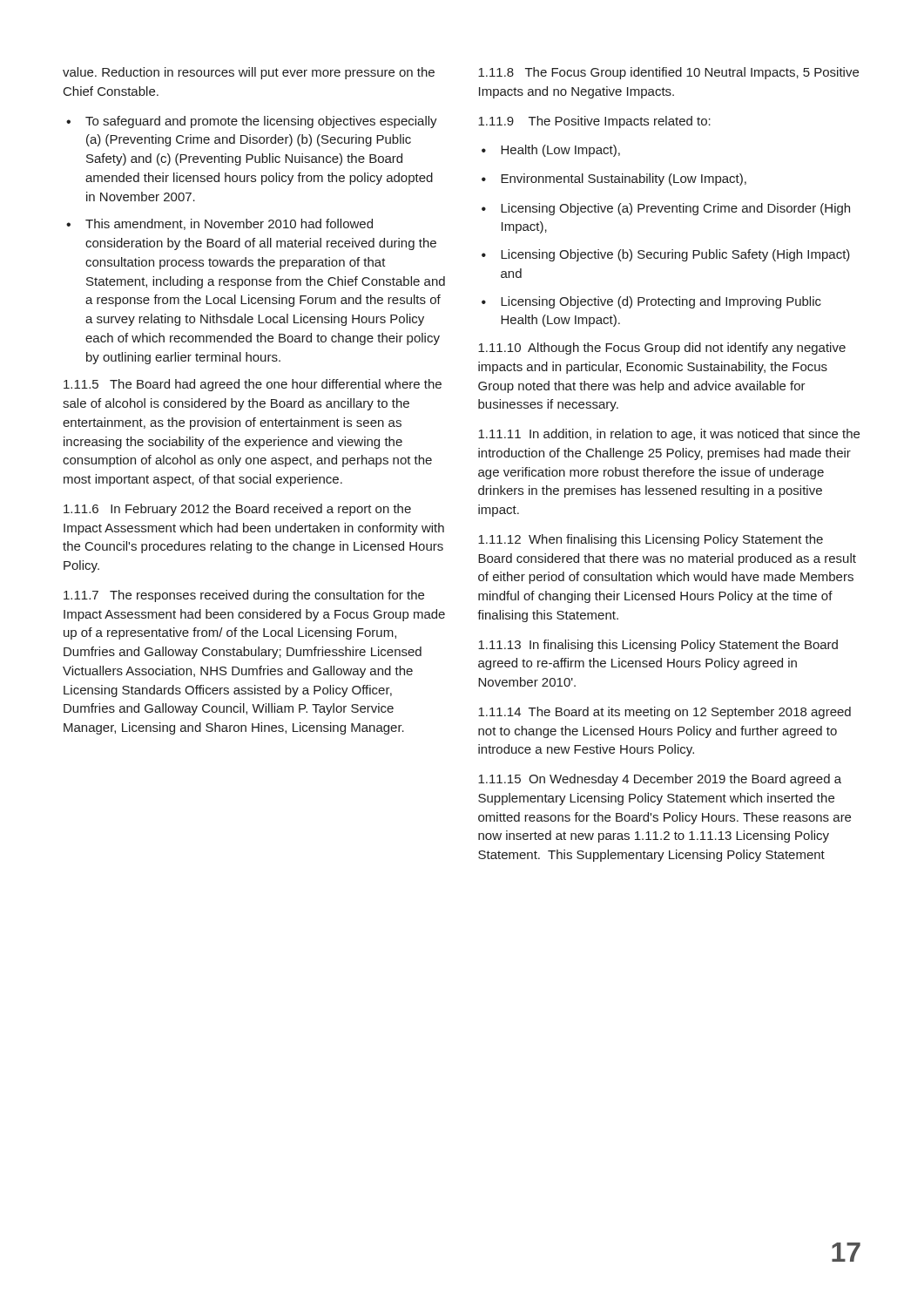Find the region starting "• Health (Low Impact),"
Screen dimensions: 1307x924
click(551, 151)
